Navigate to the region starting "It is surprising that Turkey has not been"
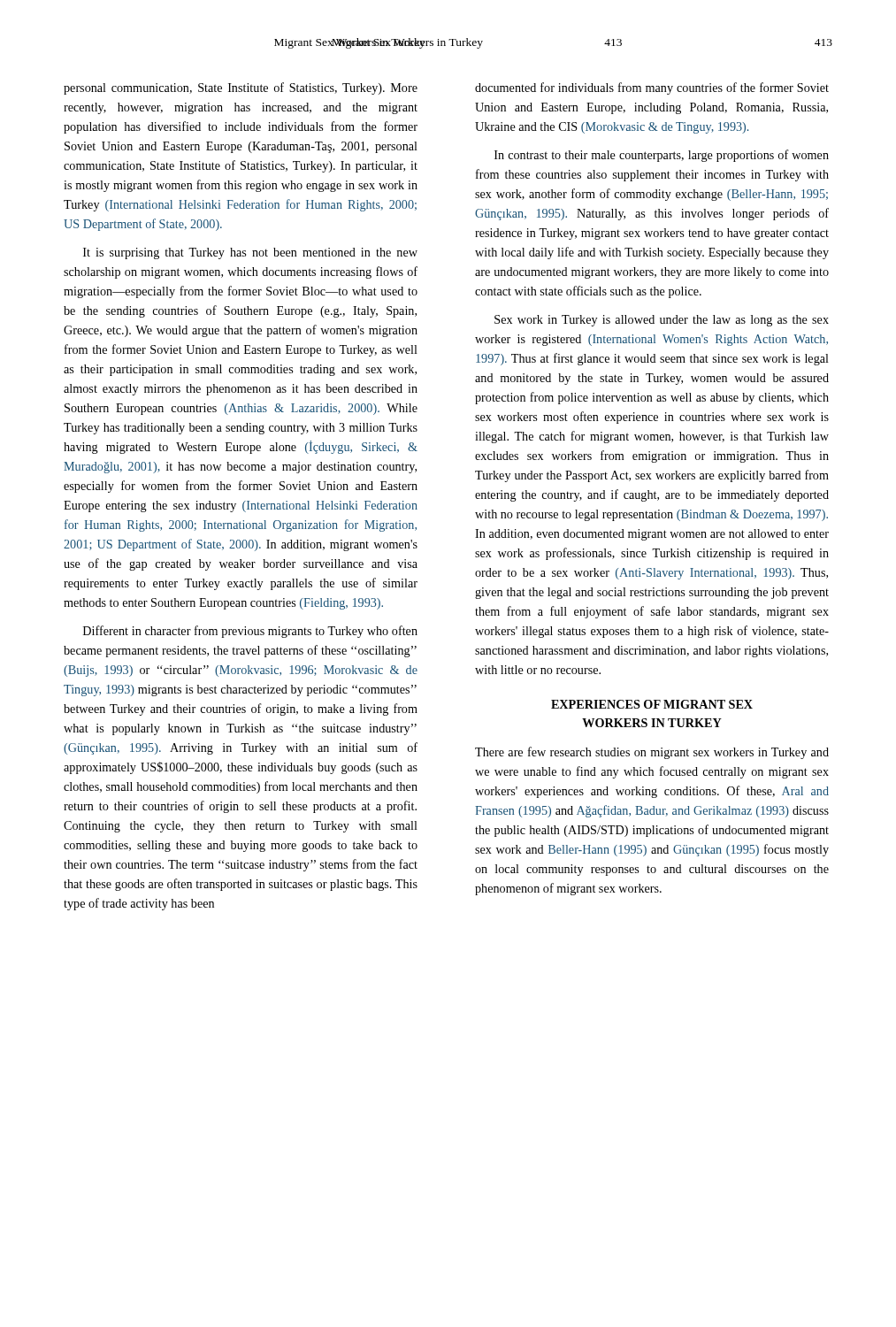 coord(241,427)
